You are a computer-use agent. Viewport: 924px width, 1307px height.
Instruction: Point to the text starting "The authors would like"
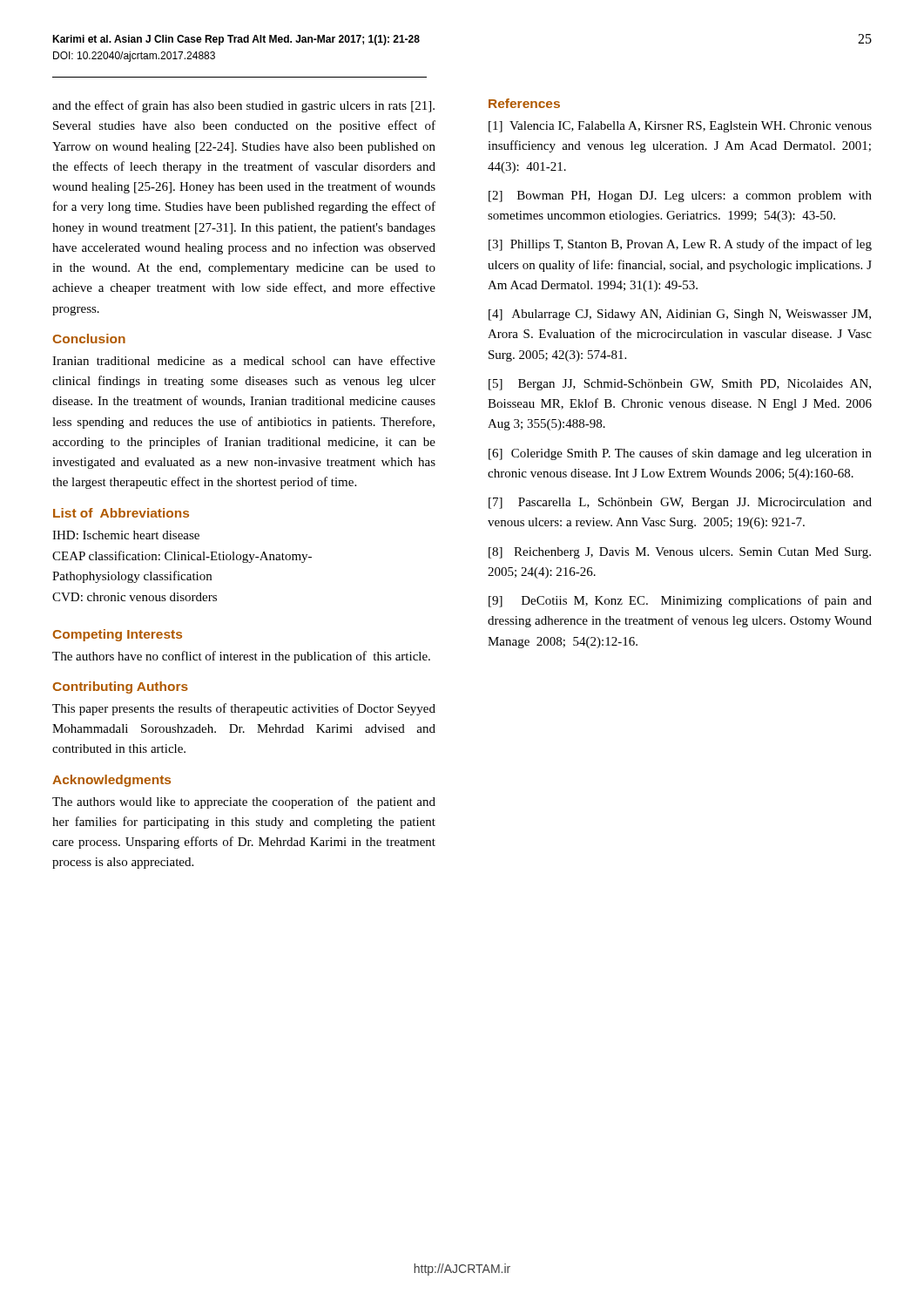pyautogui.click(x=244, y=832)
